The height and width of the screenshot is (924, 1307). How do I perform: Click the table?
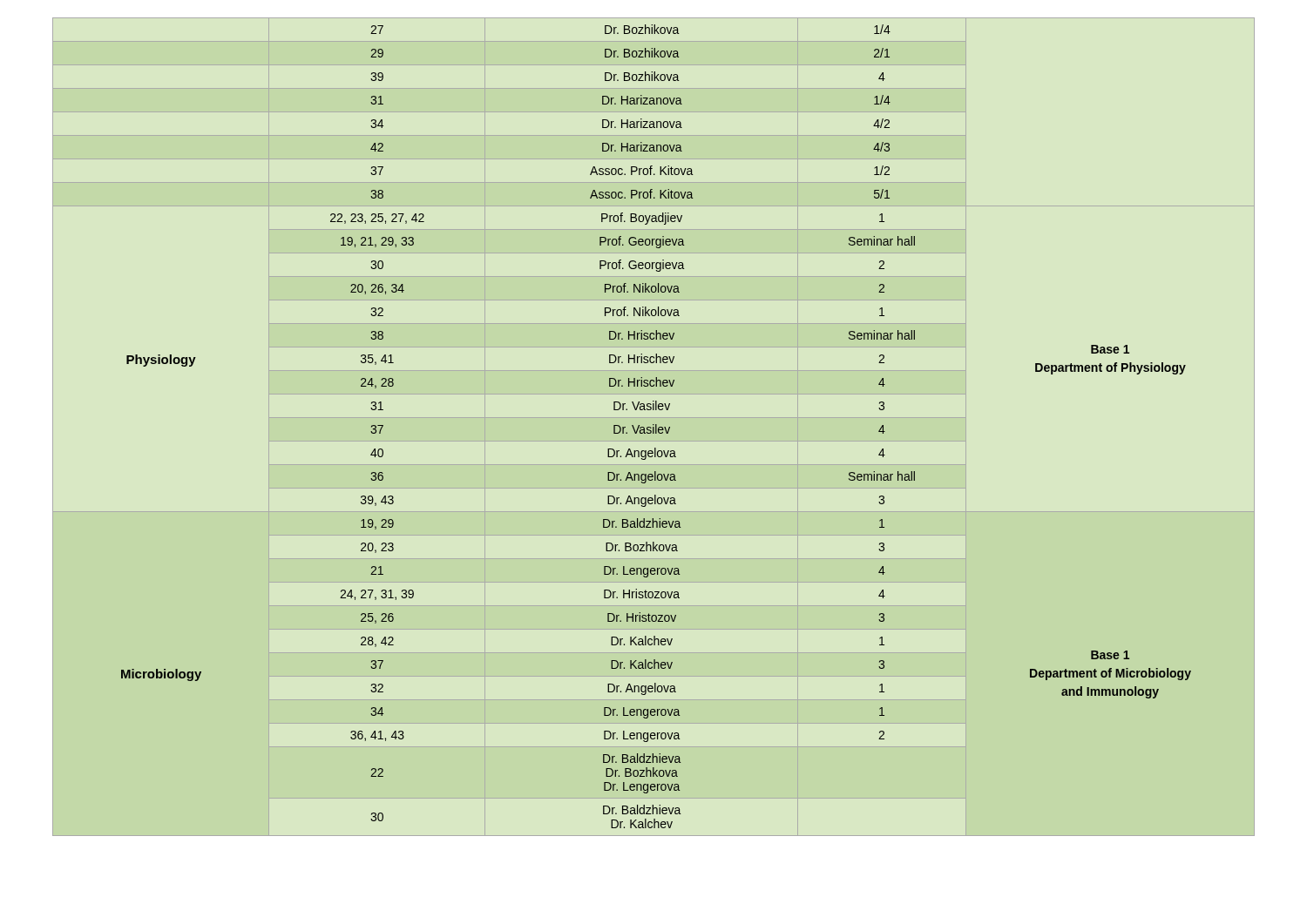[x=654, y=427]
